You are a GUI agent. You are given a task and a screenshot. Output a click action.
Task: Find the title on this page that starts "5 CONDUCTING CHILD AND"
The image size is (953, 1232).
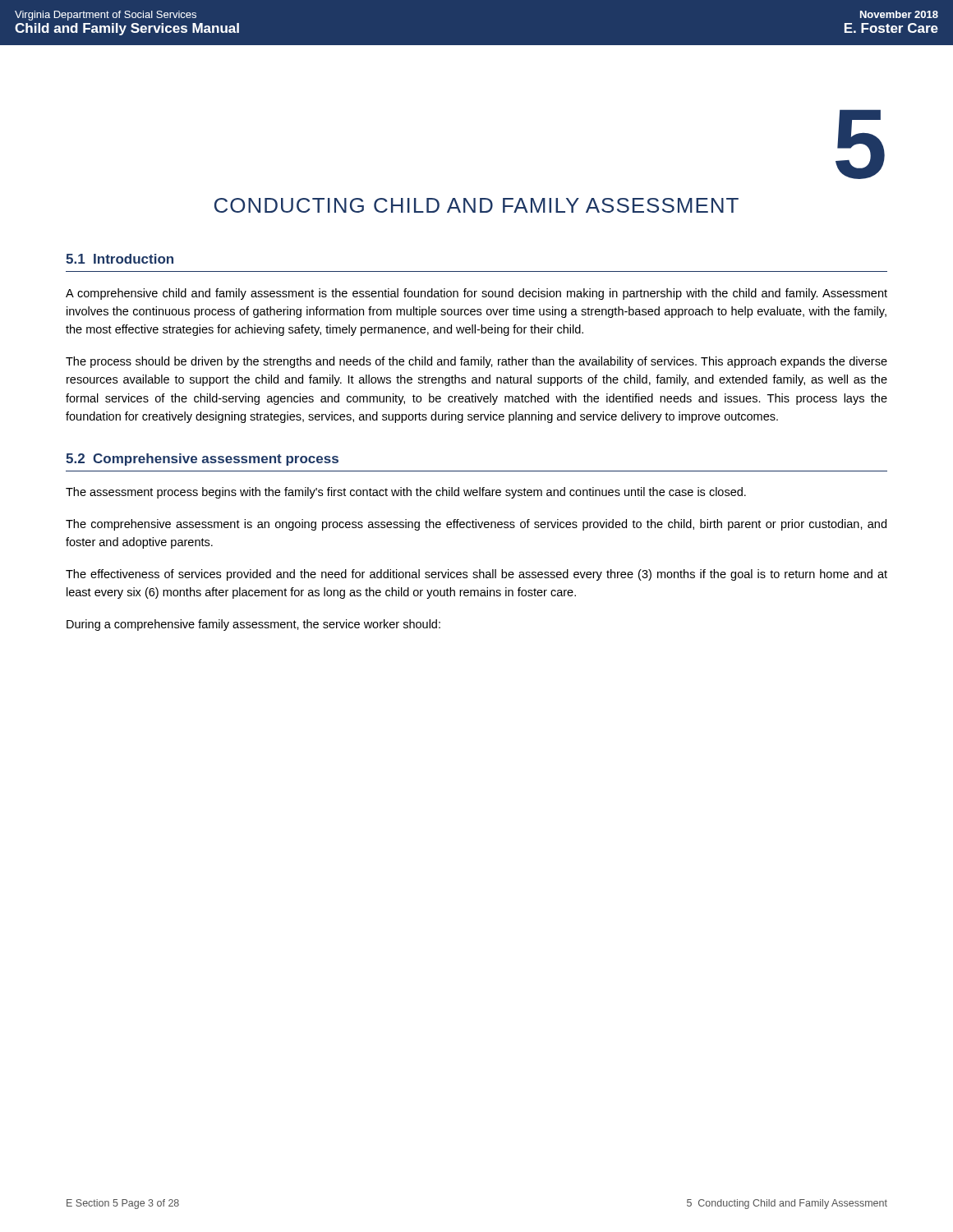pos(860,144)
